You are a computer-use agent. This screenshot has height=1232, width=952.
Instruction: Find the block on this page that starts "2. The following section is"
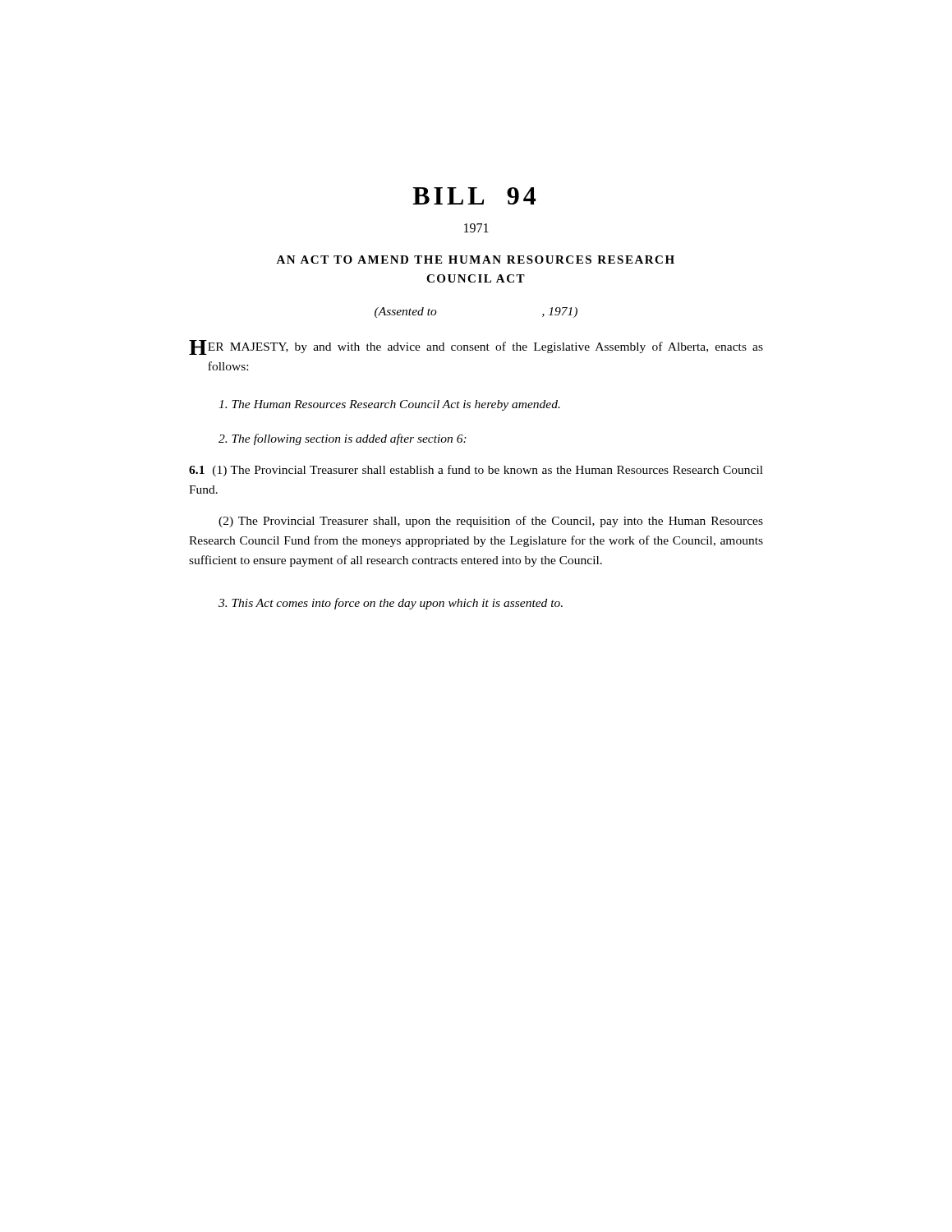[343, 438]
